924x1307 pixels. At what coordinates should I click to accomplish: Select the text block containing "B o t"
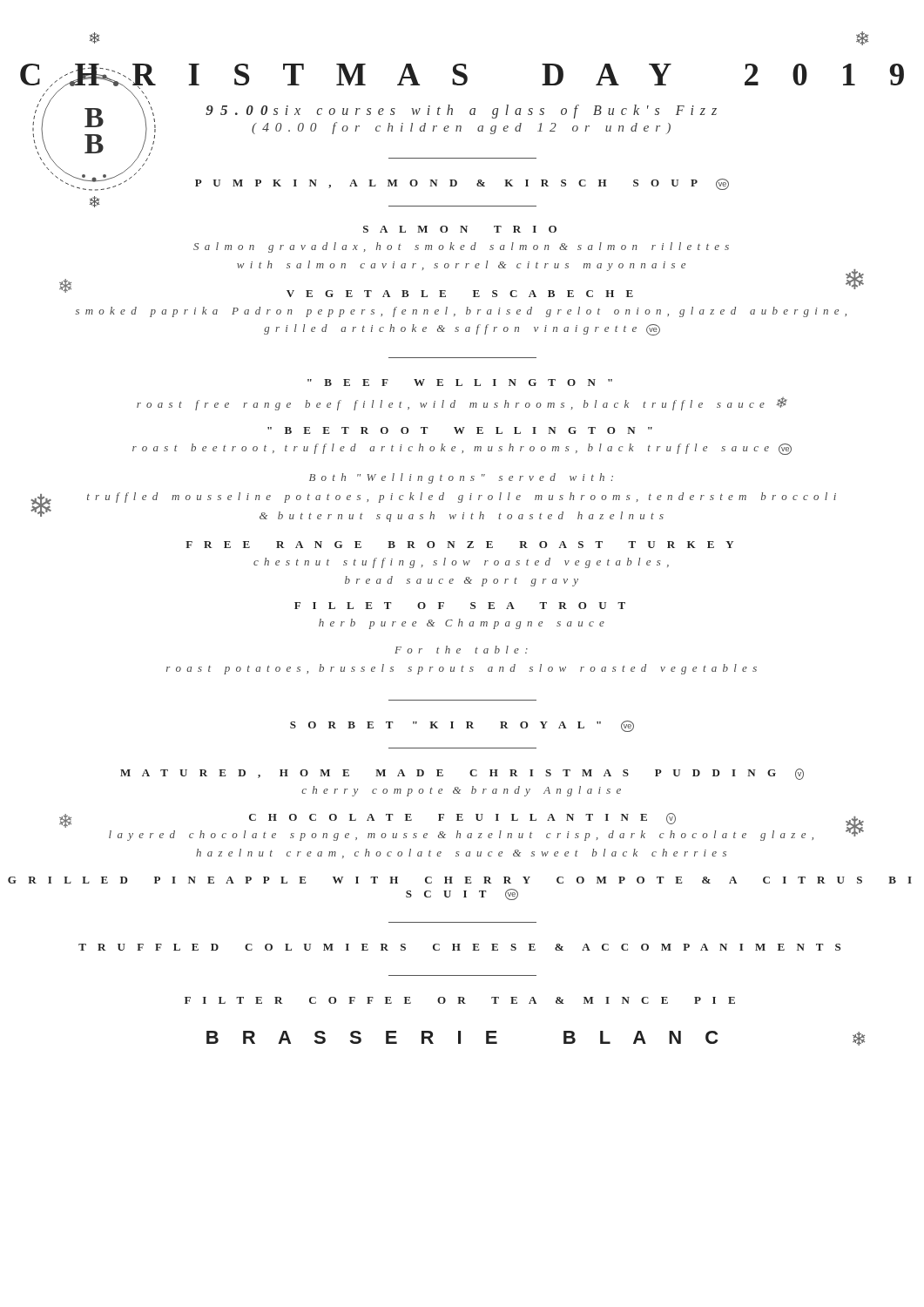(x=462, y=496)
